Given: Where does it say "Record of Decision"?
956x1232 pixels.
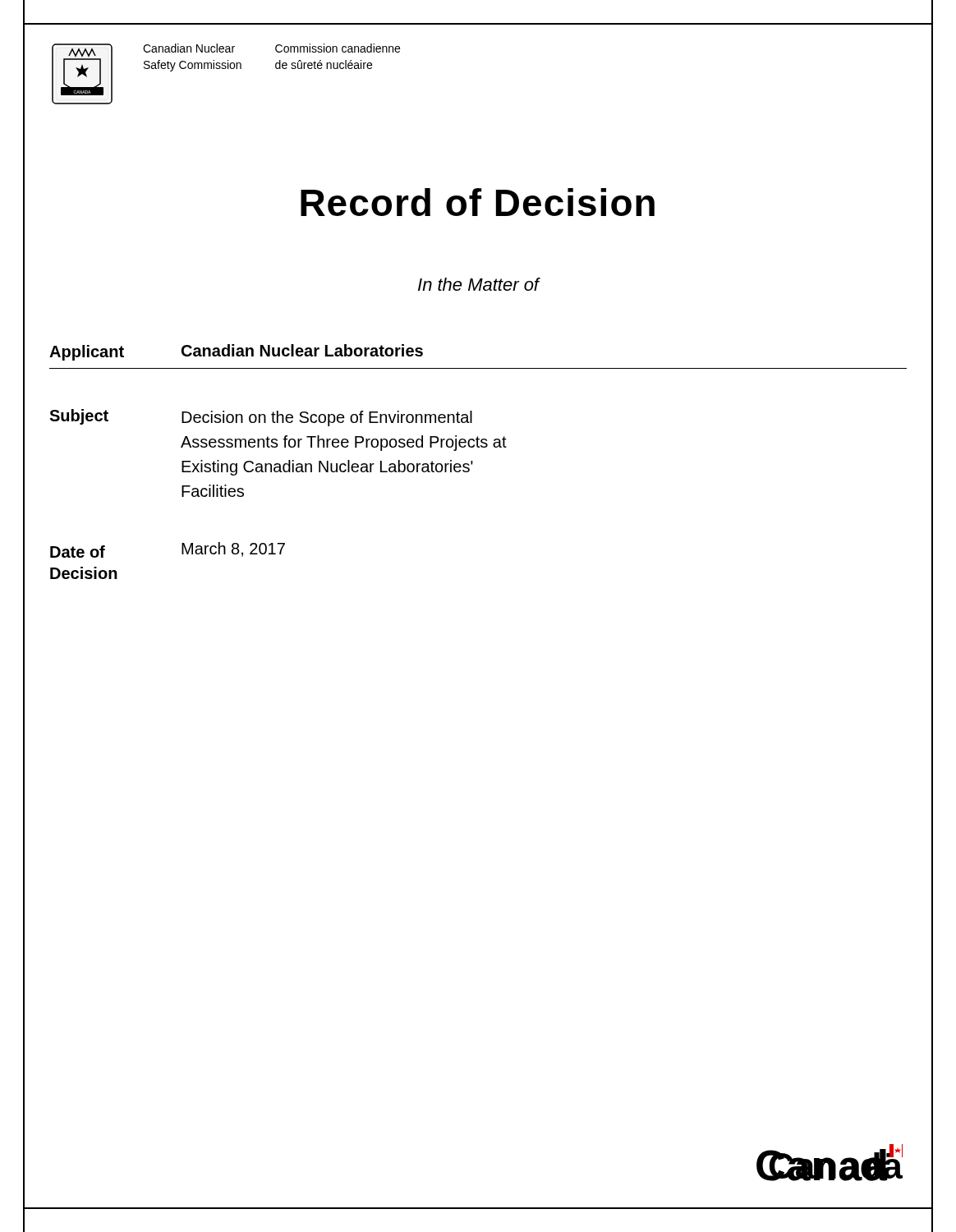Looking at the screenshot, I should point(478,203).
